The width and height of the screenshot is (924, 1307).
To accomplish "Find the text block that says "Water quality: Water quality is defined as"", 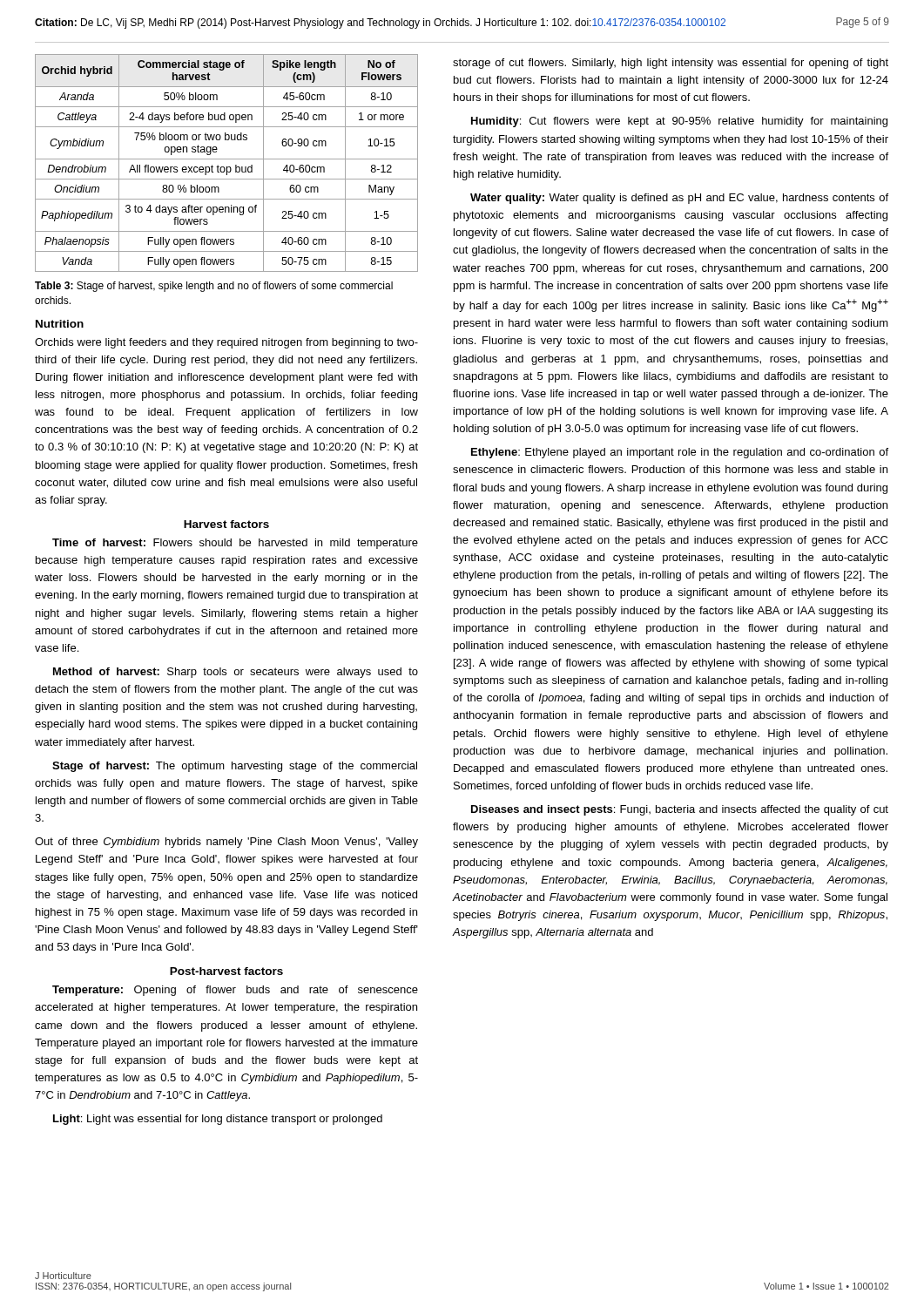I will pyautogui.click(x=671, y=313).
